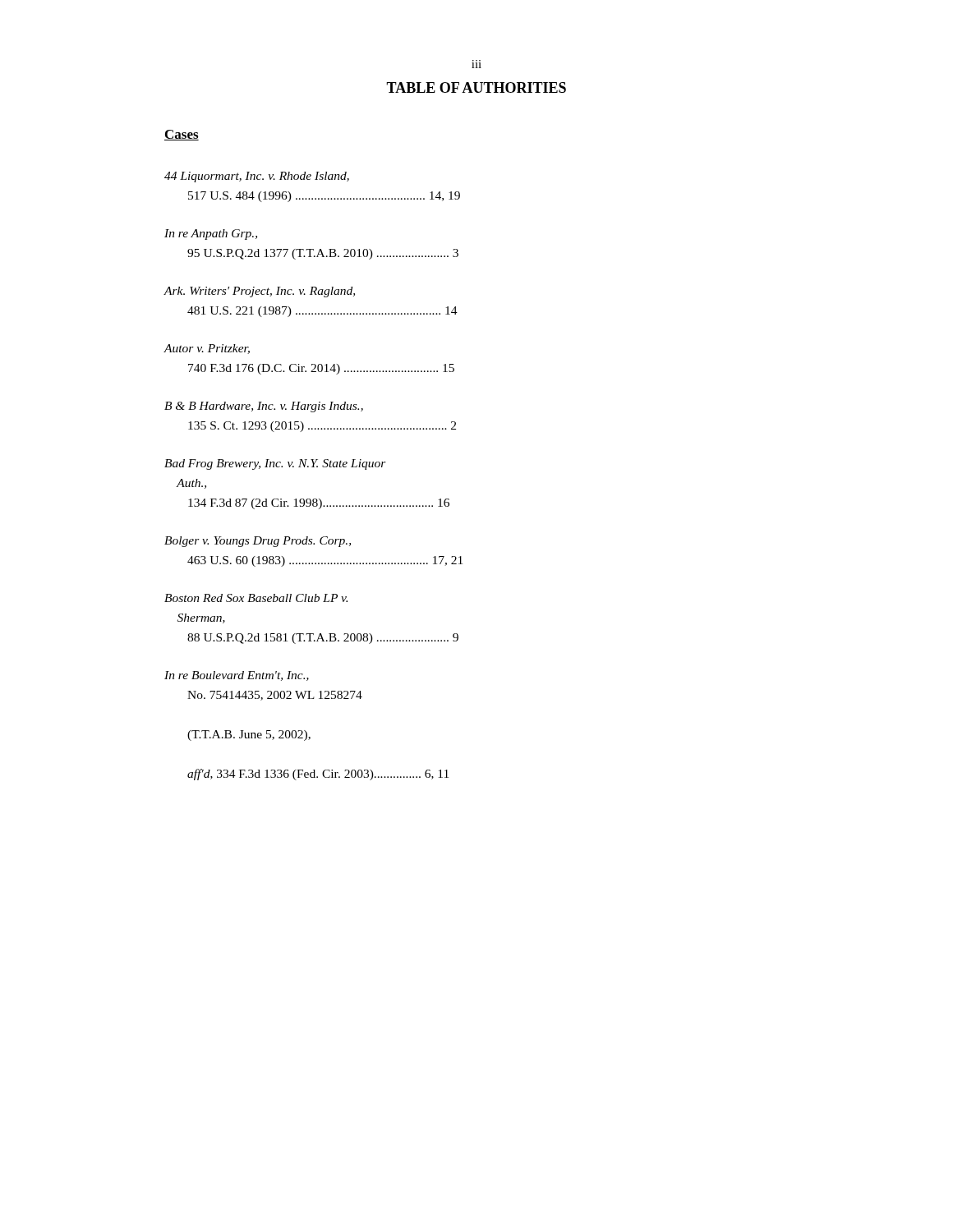Click on the passage starting "Ark. Writers' Project, Inc. v. Ragland, 481 U.S."

[259, 292]
